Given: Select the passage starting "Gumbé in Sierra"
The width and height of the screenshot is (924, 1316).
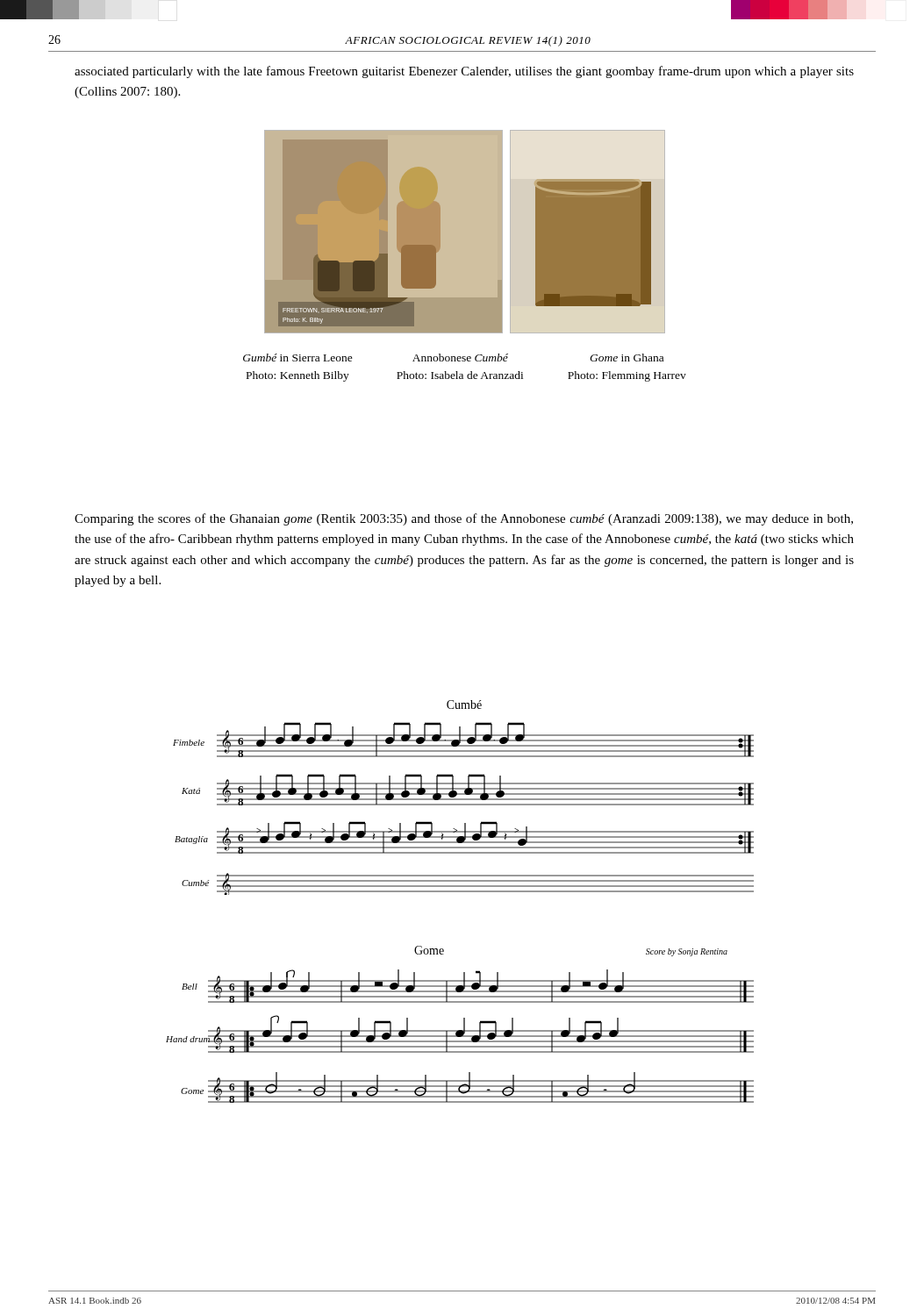Looking at the screenshot, I should coord(464,366).
